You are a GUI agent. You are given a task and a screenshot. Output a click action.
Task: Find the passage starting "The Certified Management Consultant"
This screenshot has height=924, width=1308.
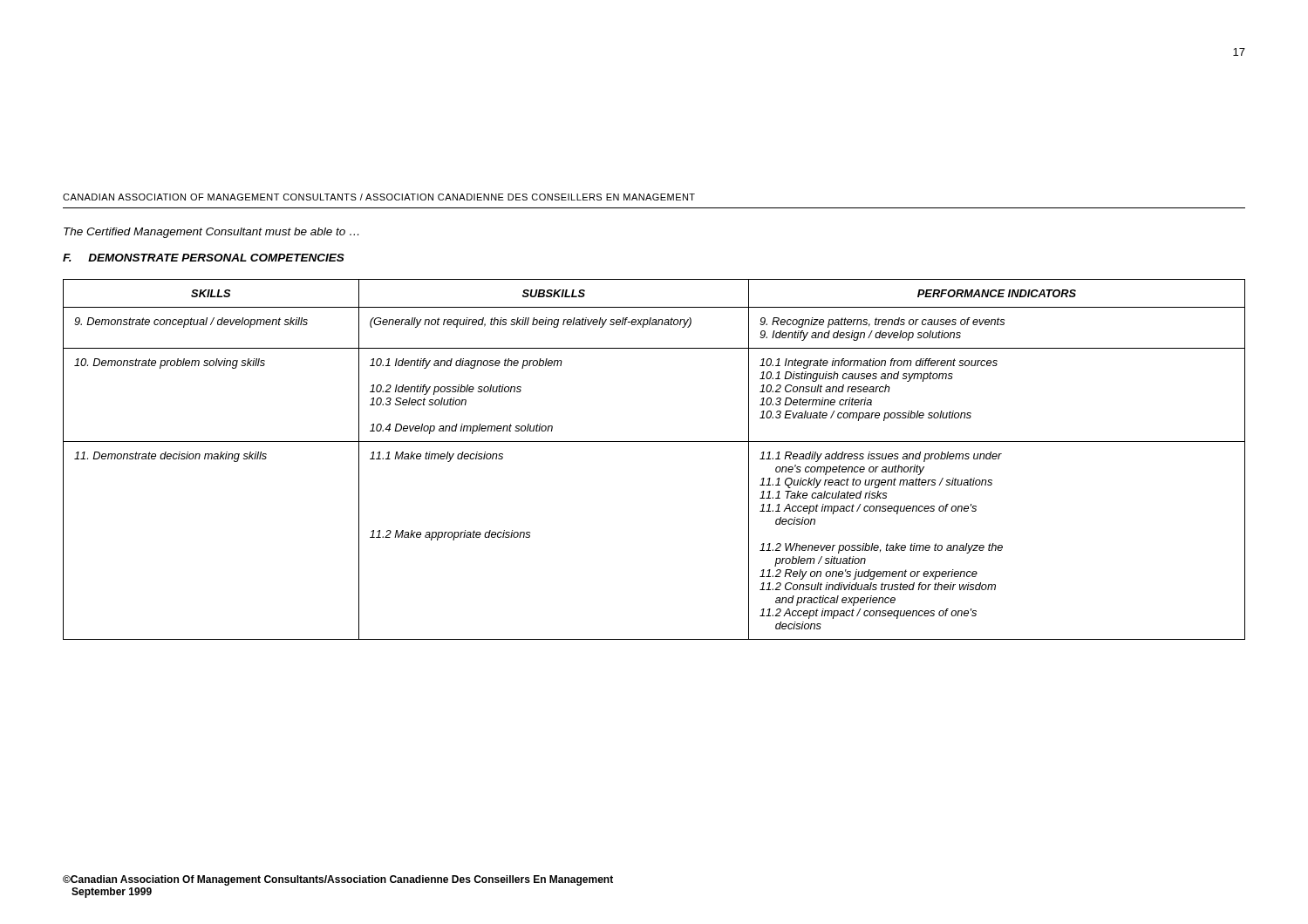(212, 231)
